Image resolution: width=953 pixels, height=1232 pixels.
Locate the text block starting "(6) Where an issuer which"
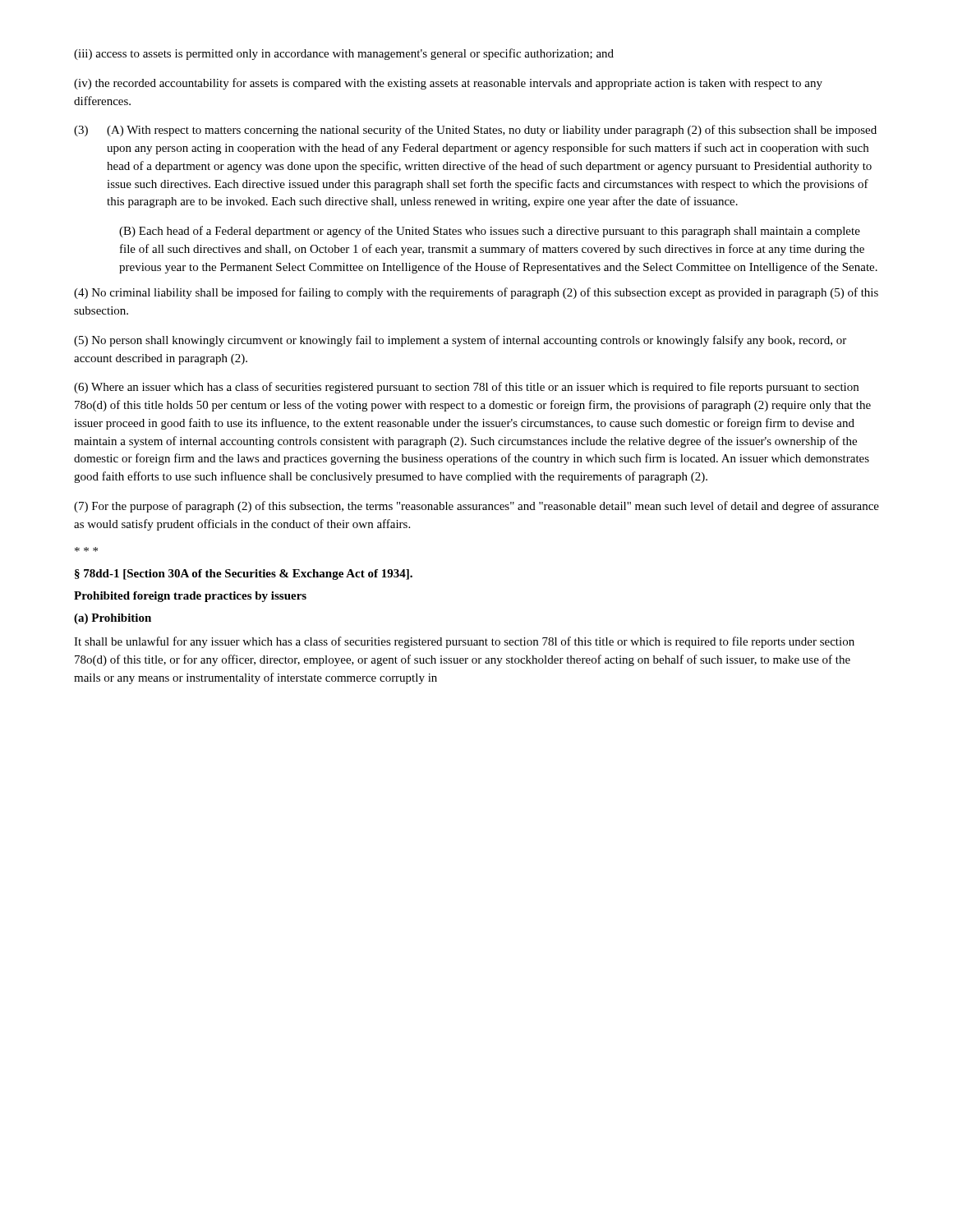pos(472,432)
